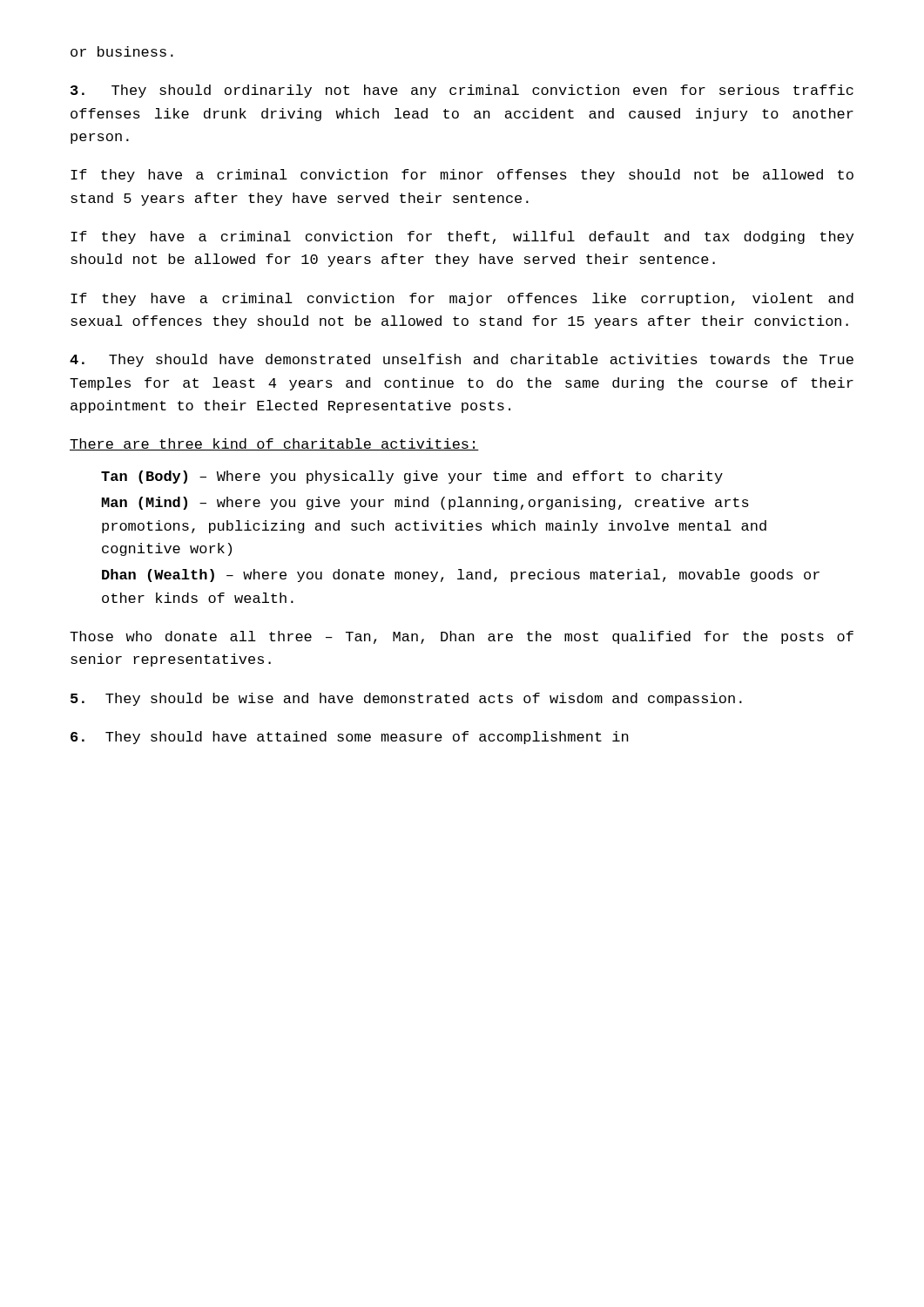Point to the region starting "They should be"
The image size is (924, 1307).
click(x=407, y=699)
